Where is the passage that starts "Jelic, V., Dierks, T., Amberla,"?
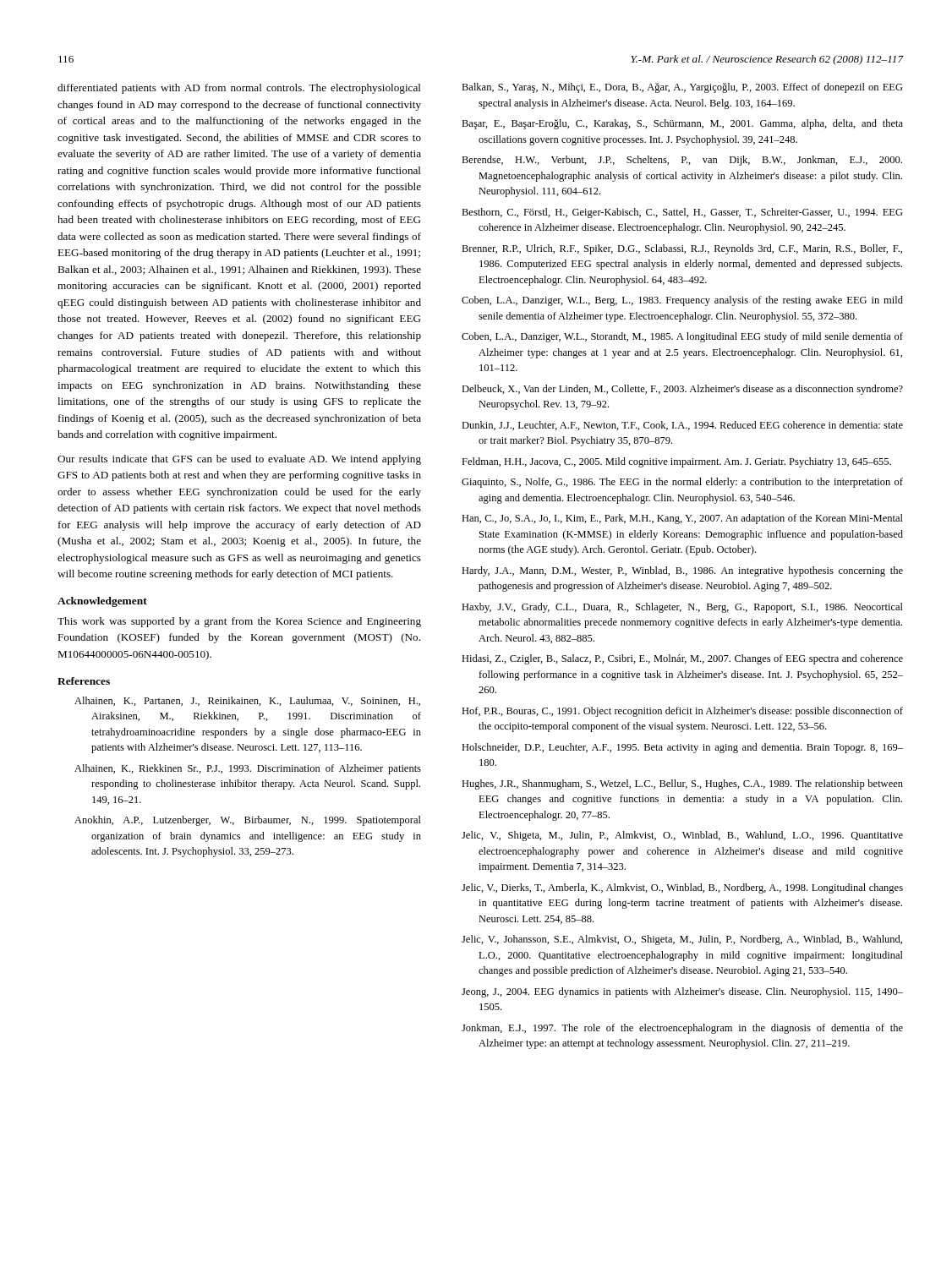952x1268 pixels. pyautogui.click(x=682, y=903)
